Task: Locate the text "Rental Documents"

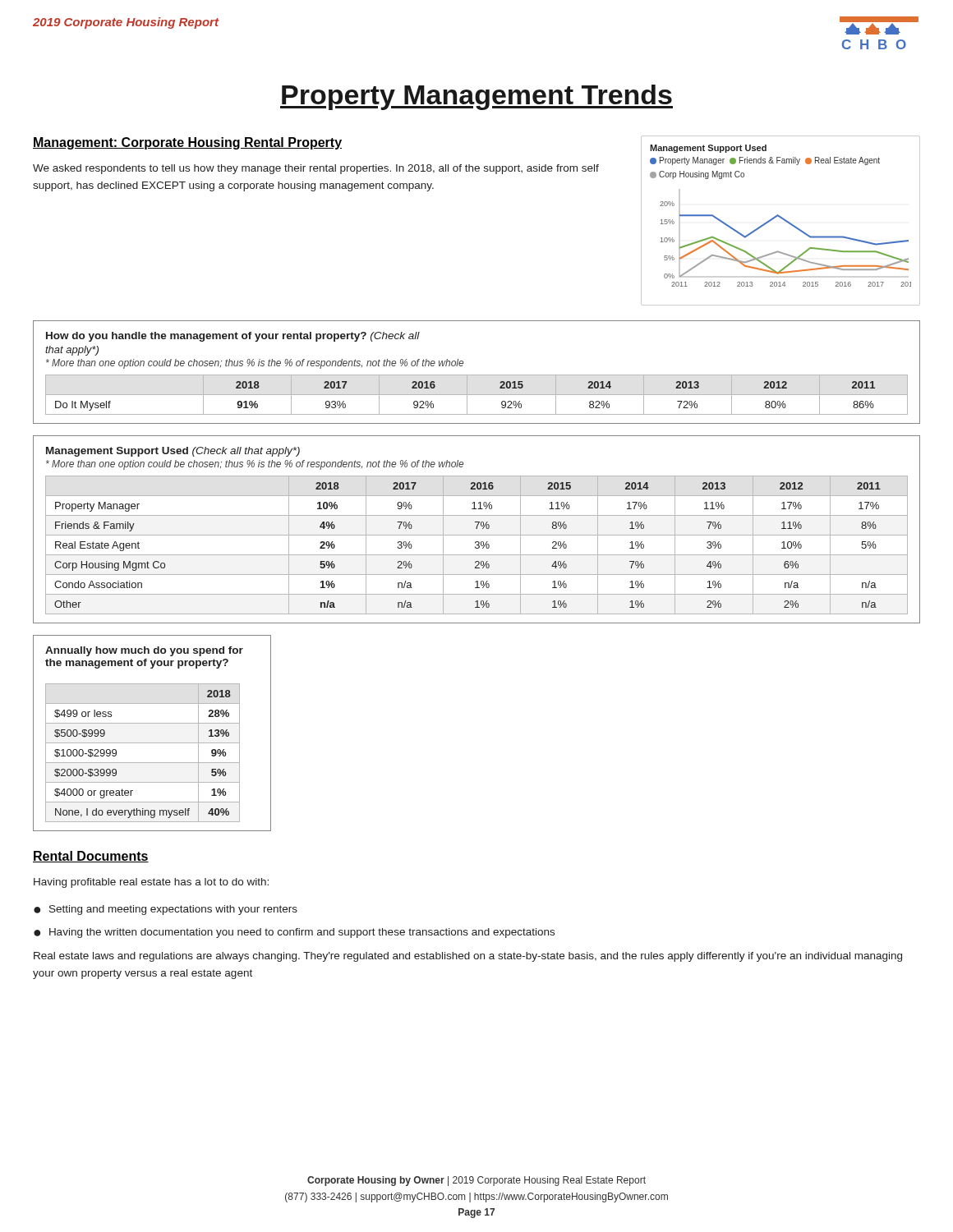Action: pos(91,856)
